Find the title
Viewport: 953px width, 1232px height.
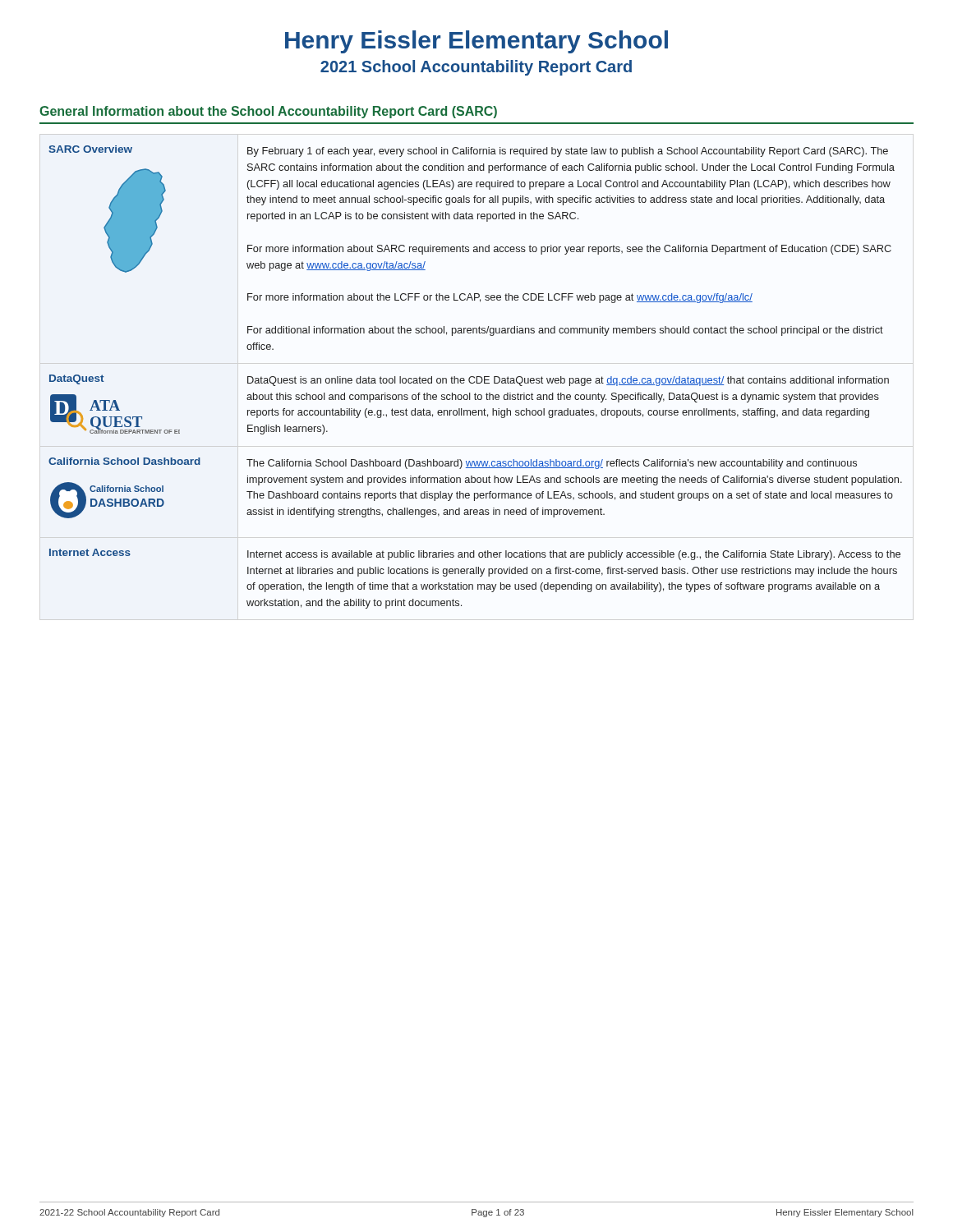click(x=476, y=51)
